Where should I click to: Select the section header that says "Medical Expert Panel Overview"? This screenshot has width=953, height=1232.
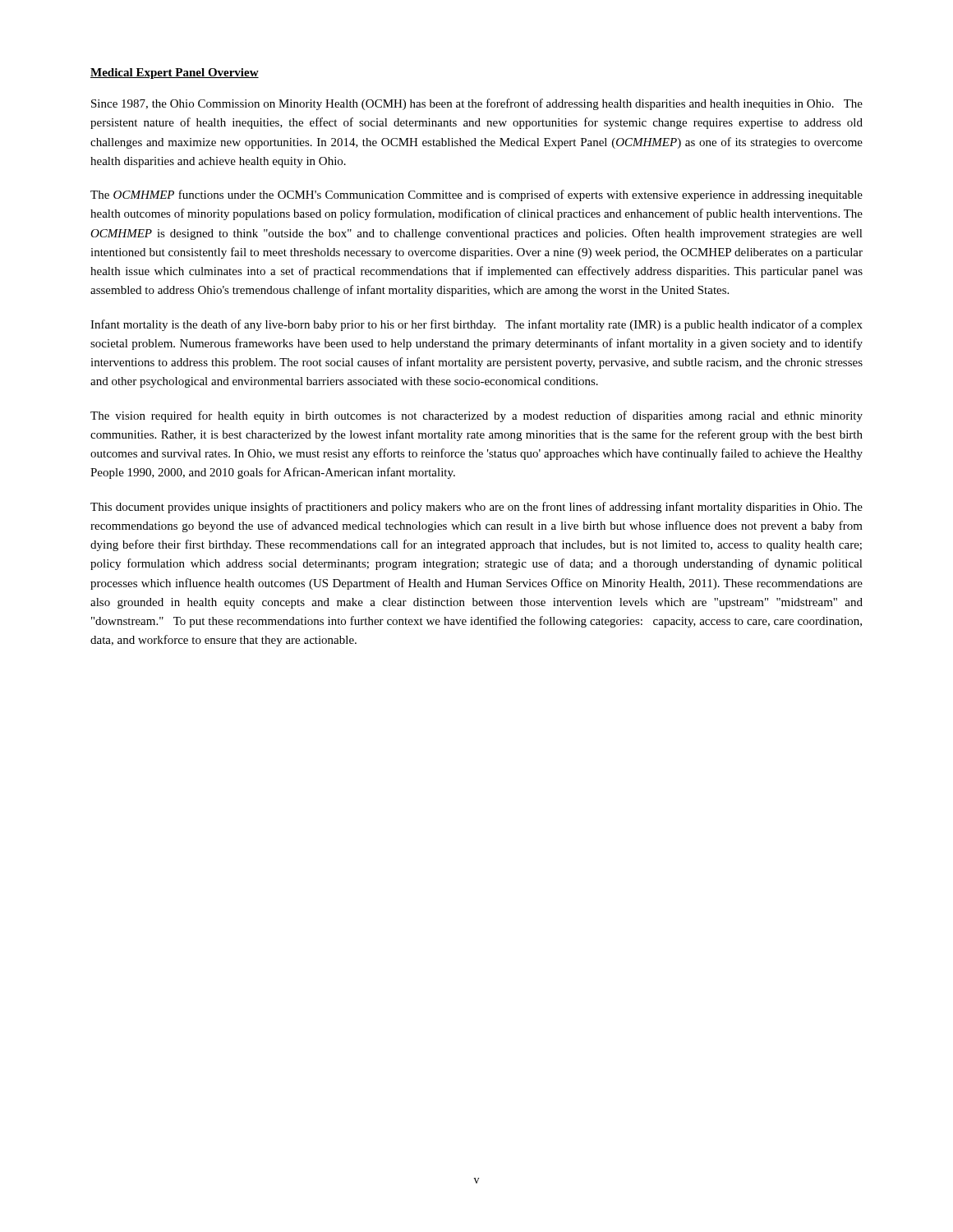coord(174,72)
